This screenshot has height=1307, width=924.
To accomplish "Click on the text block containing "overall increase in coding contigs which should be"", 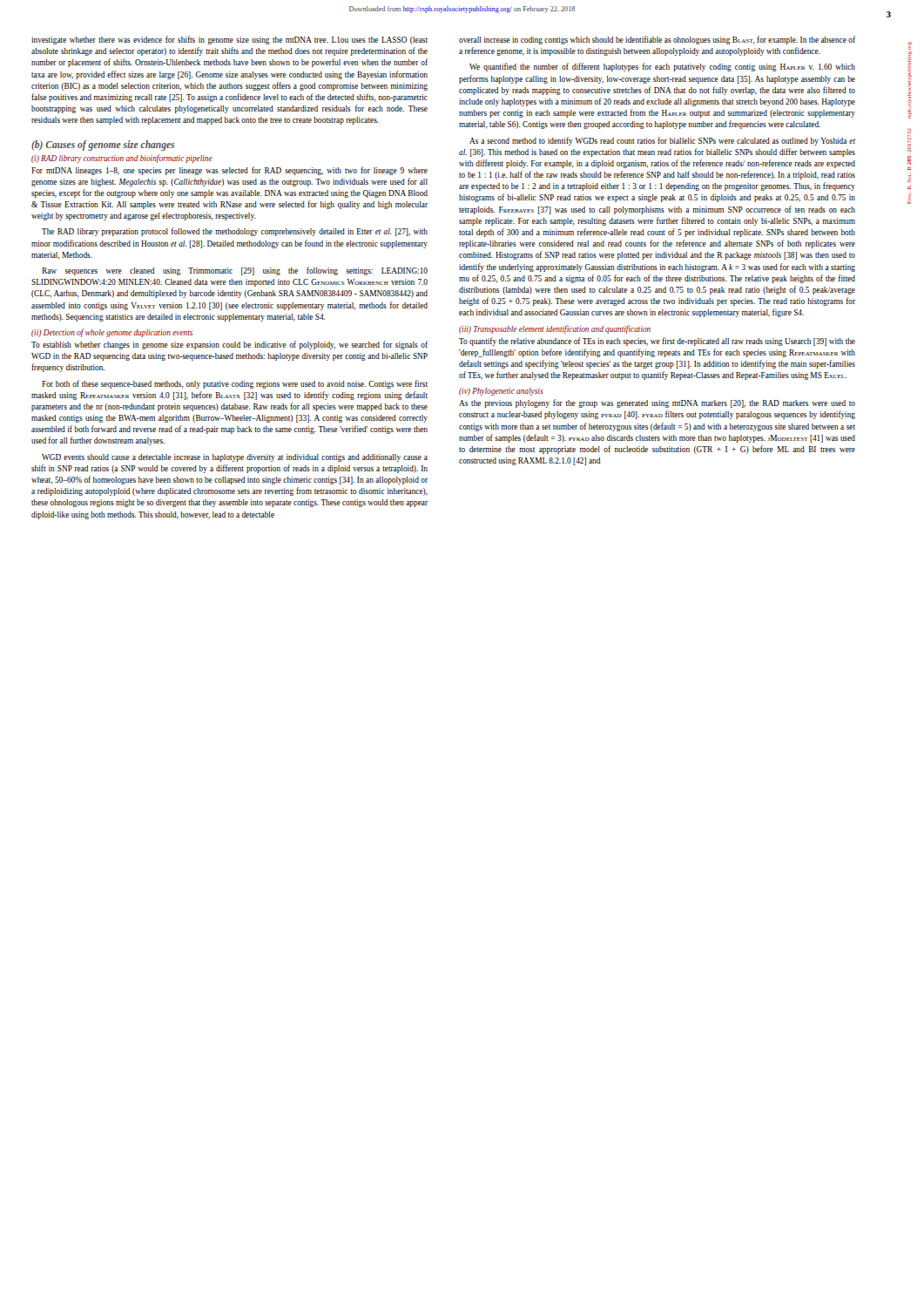I will [657, 177].
